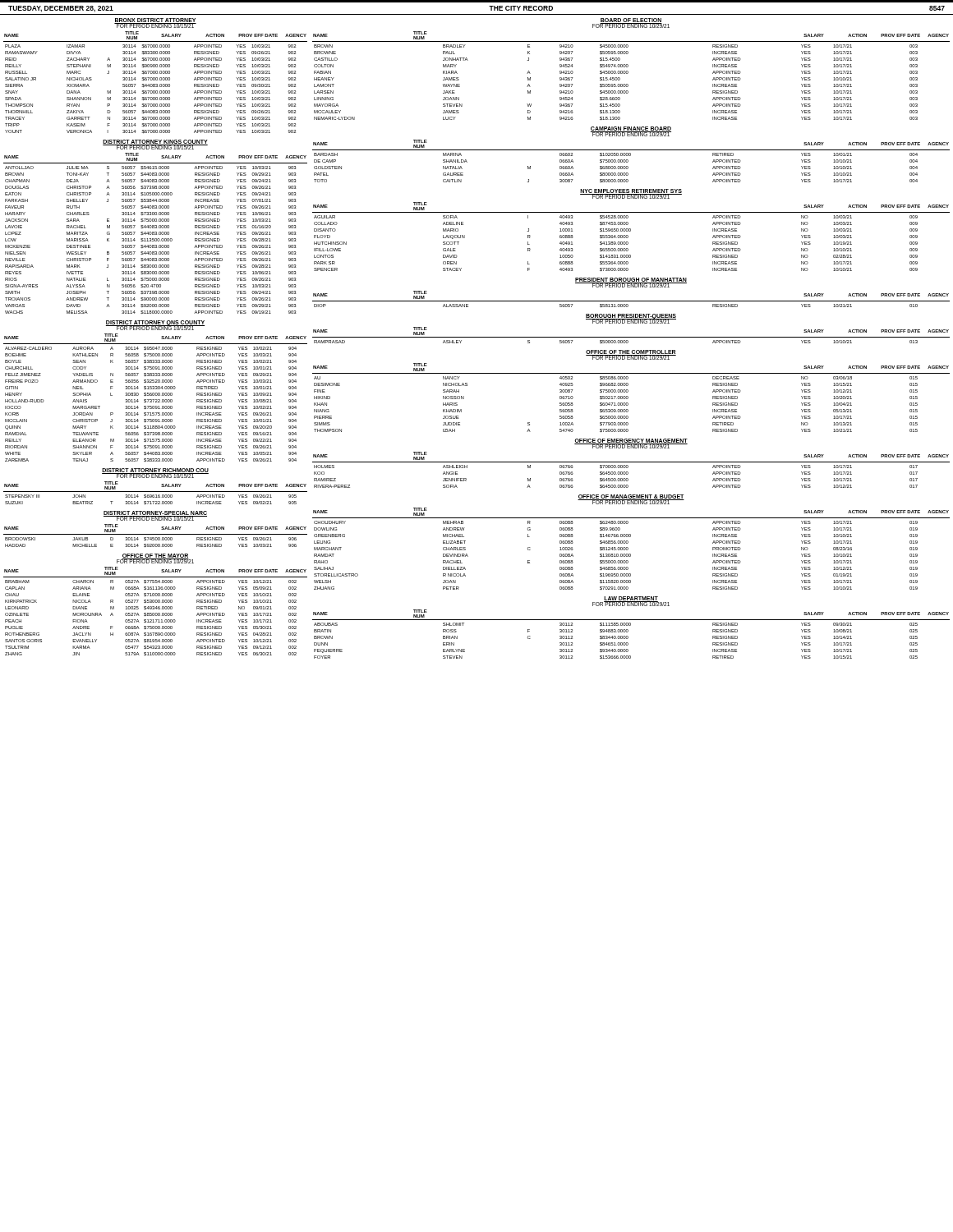Click on the passage starting "NYC EMPLOYEES RETIREMENT SYS"
953x1232 pixels.
point(631,191)
